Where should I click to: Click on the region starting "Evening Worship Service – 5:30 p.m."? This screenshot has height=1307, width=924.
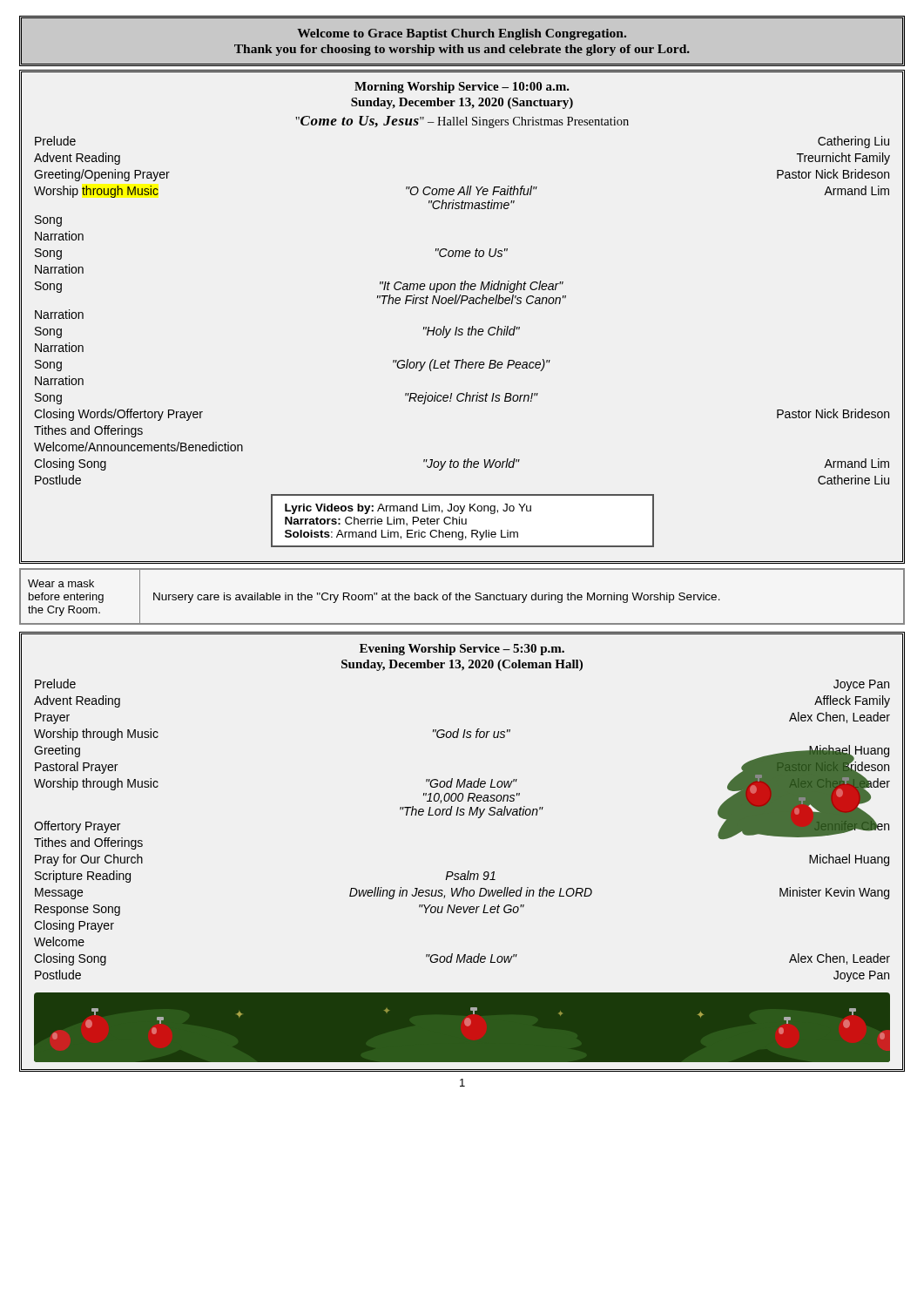[x=462, y=648]
